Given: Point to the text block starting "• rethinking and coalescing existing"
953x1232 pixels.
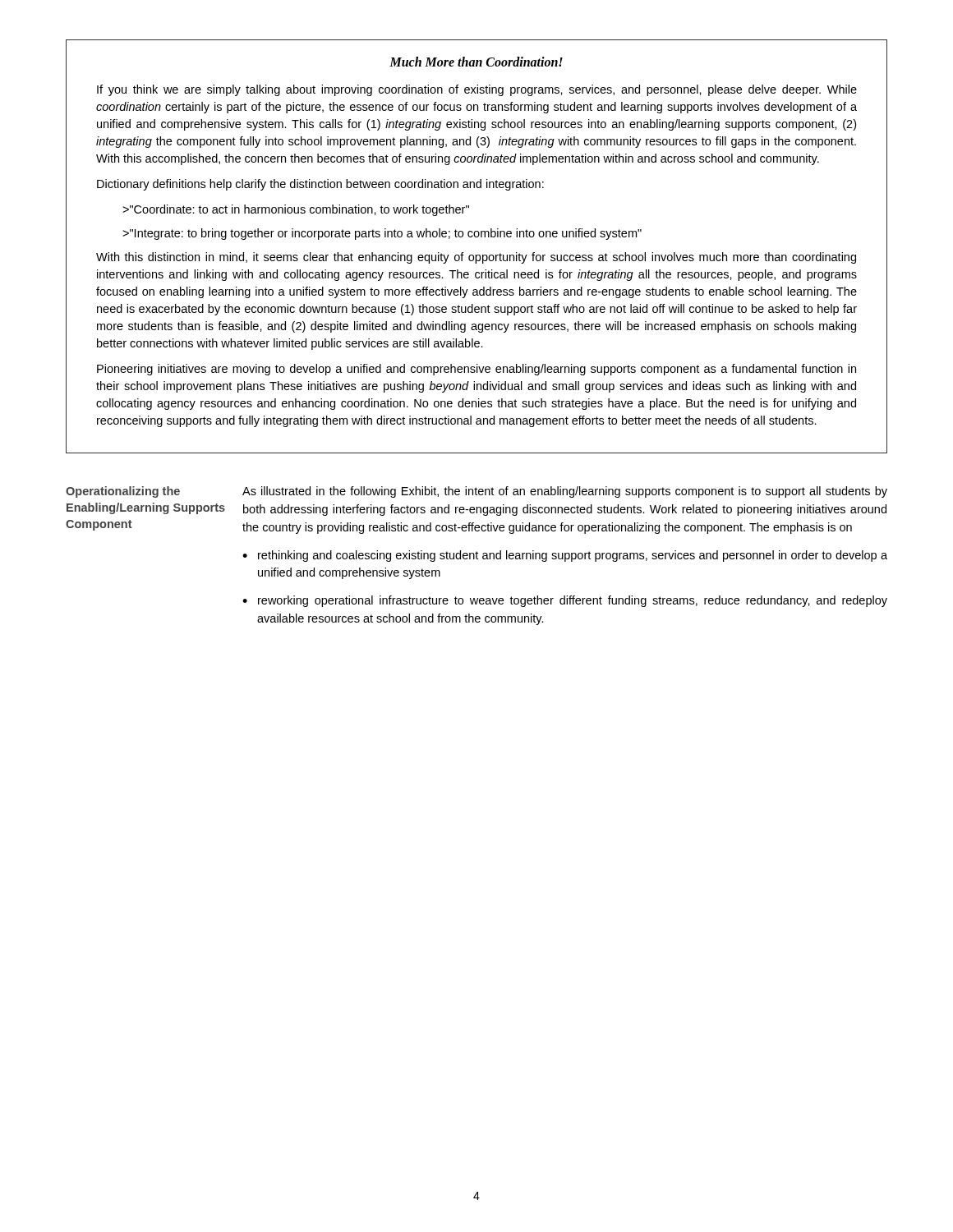Looking at the screenshot, I should [565, 565].
